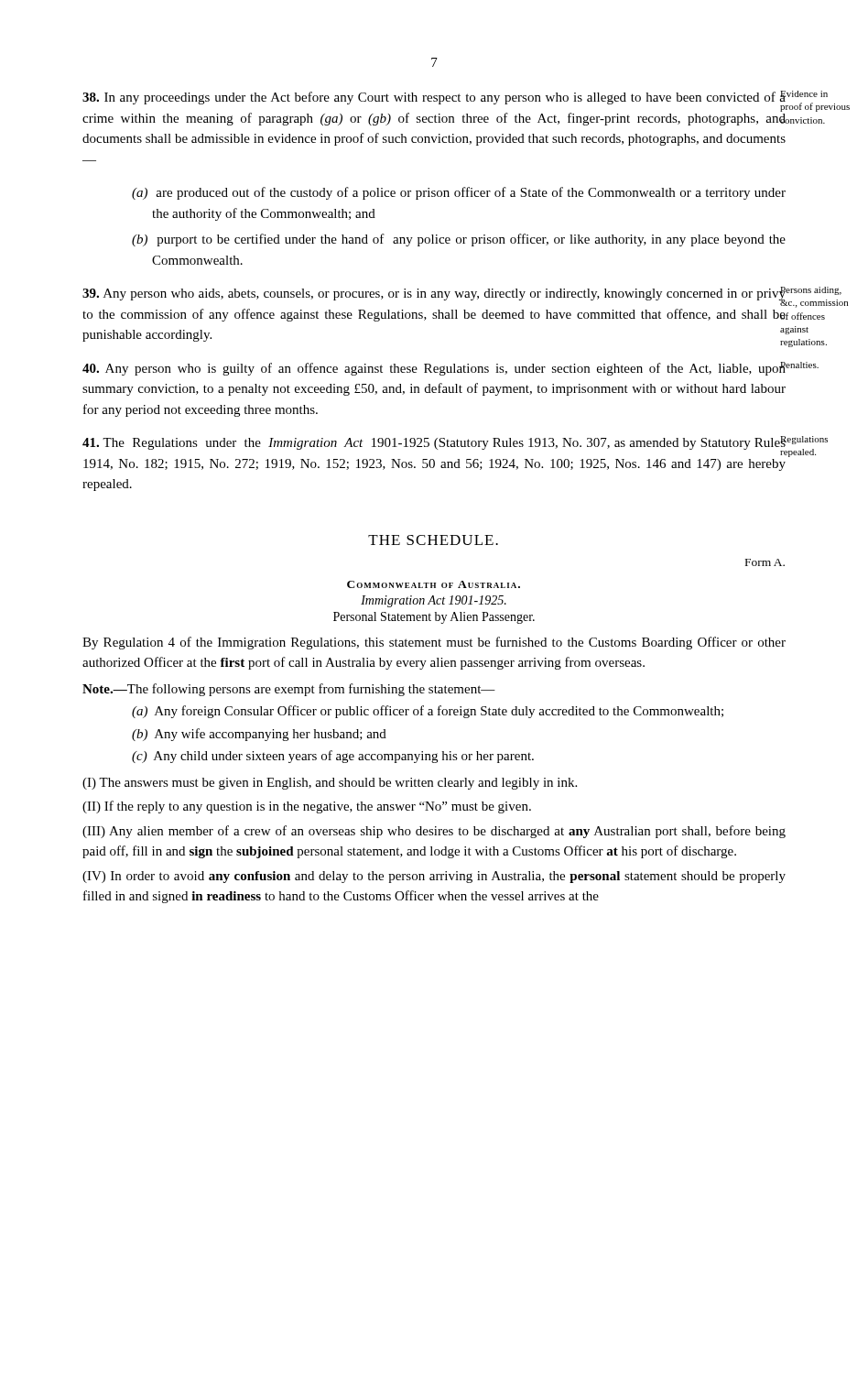The width and height of the screenshot is (868, 1374).
Task: Select the text with the text "Form A."
Action: coord(765,562)
